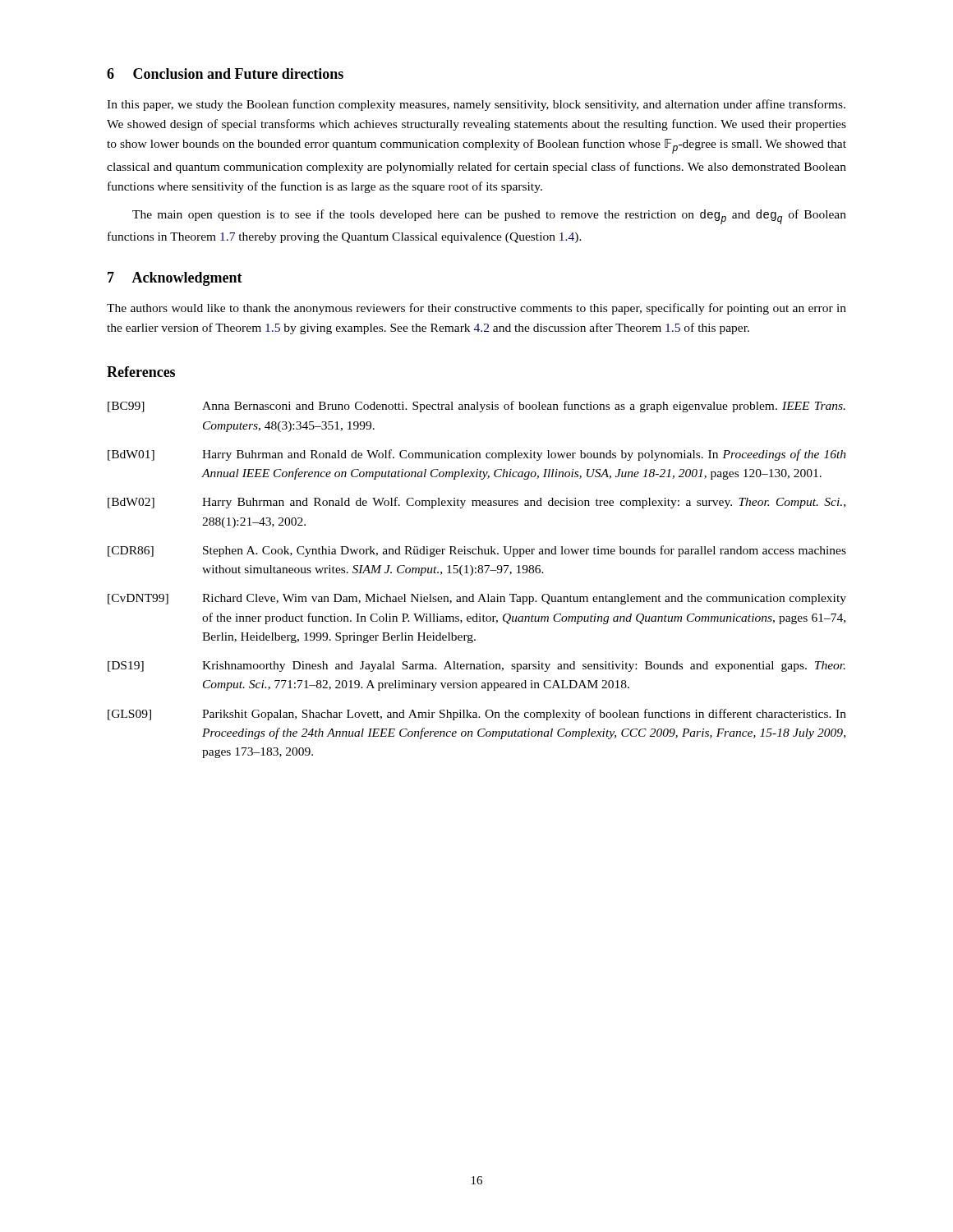
Task: Select the list item with the text "[DS19] Krishnamoorthy Dinesh and Jayalal Sarma. Alternation, sparsity"
Action: click(476, 675)
